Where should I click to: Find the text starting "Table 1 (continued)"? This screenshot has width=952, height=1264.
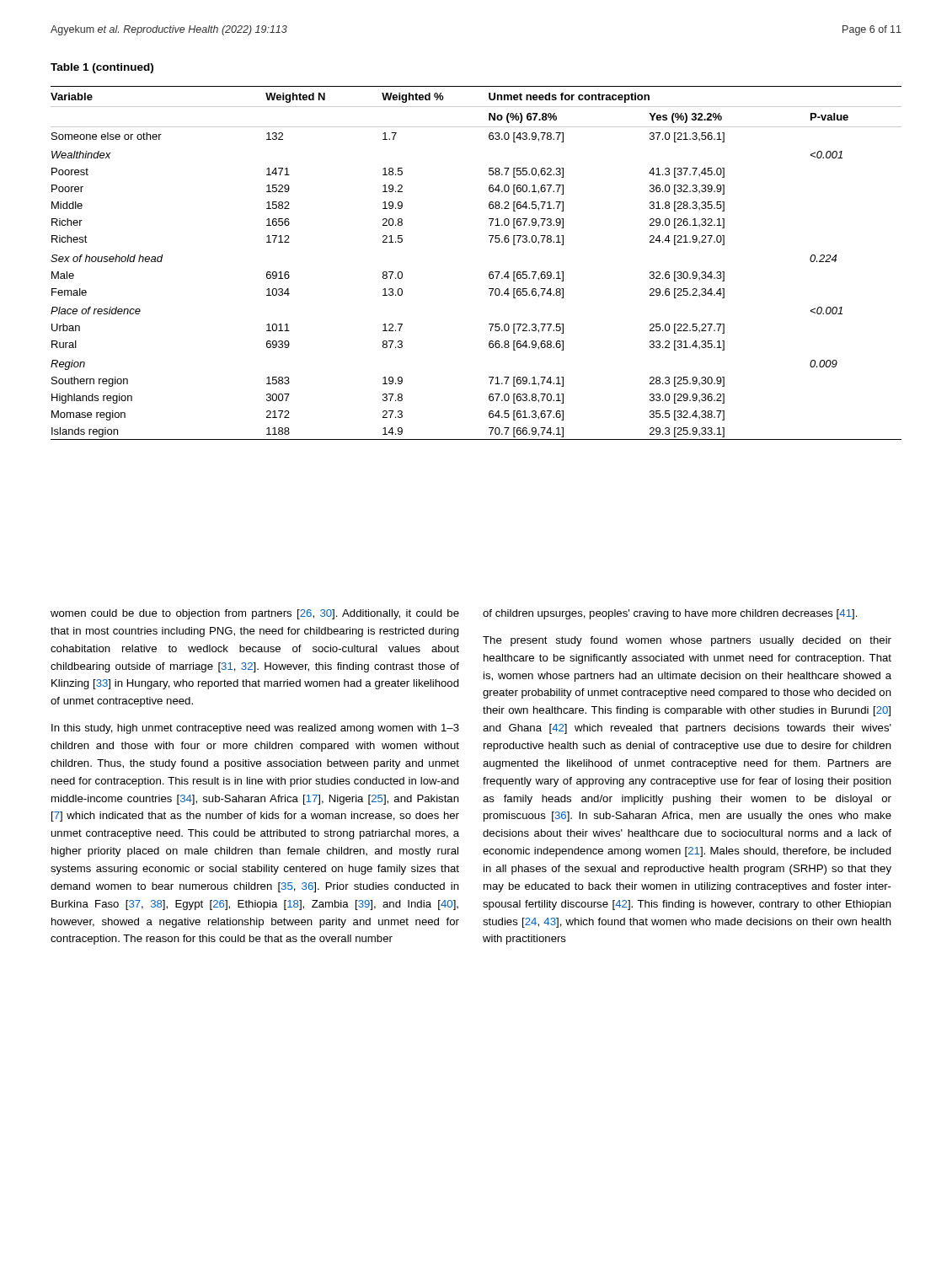(102, 67)
